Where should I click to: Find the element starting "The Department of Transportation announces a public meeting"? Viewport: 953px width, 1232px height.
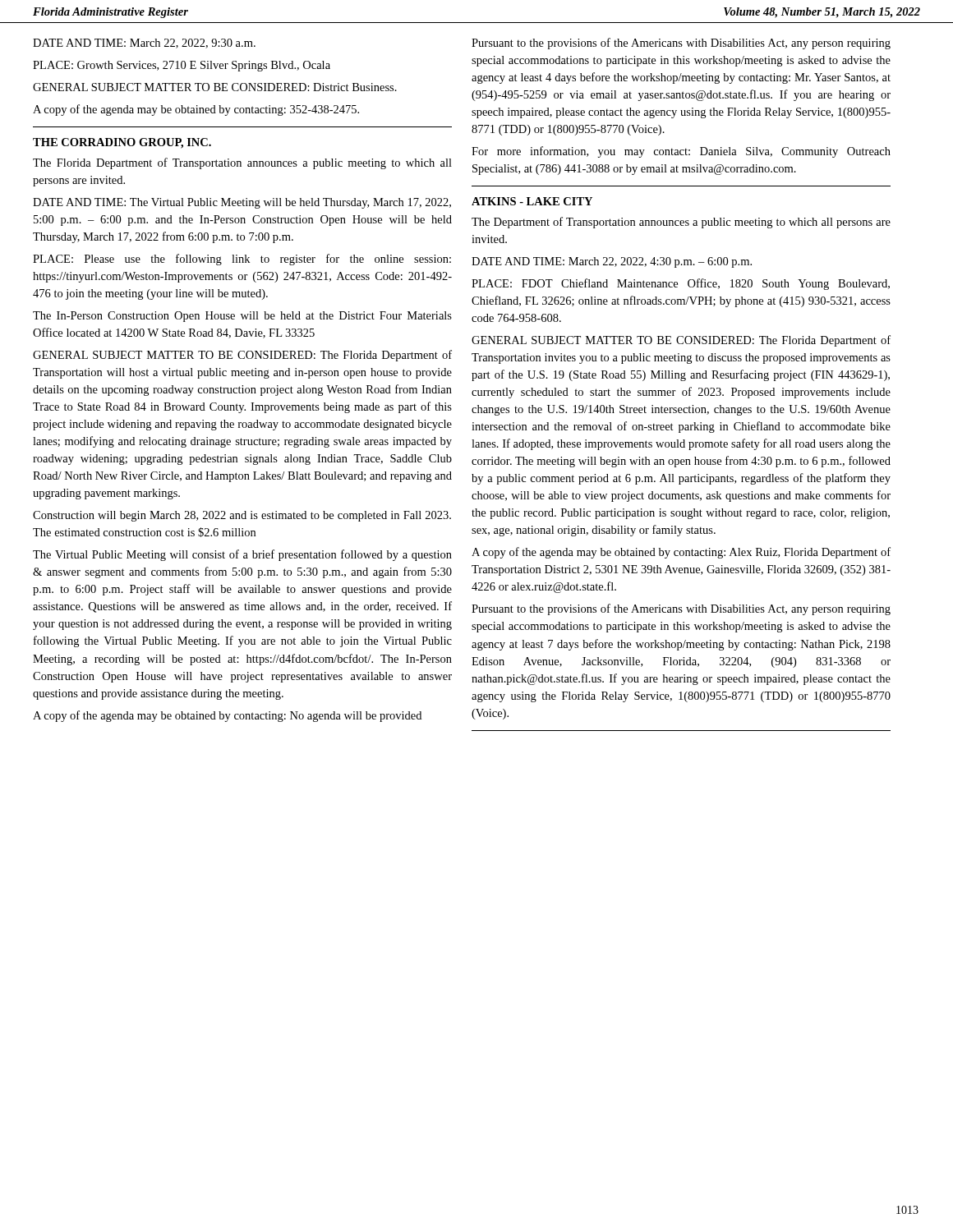681,468
